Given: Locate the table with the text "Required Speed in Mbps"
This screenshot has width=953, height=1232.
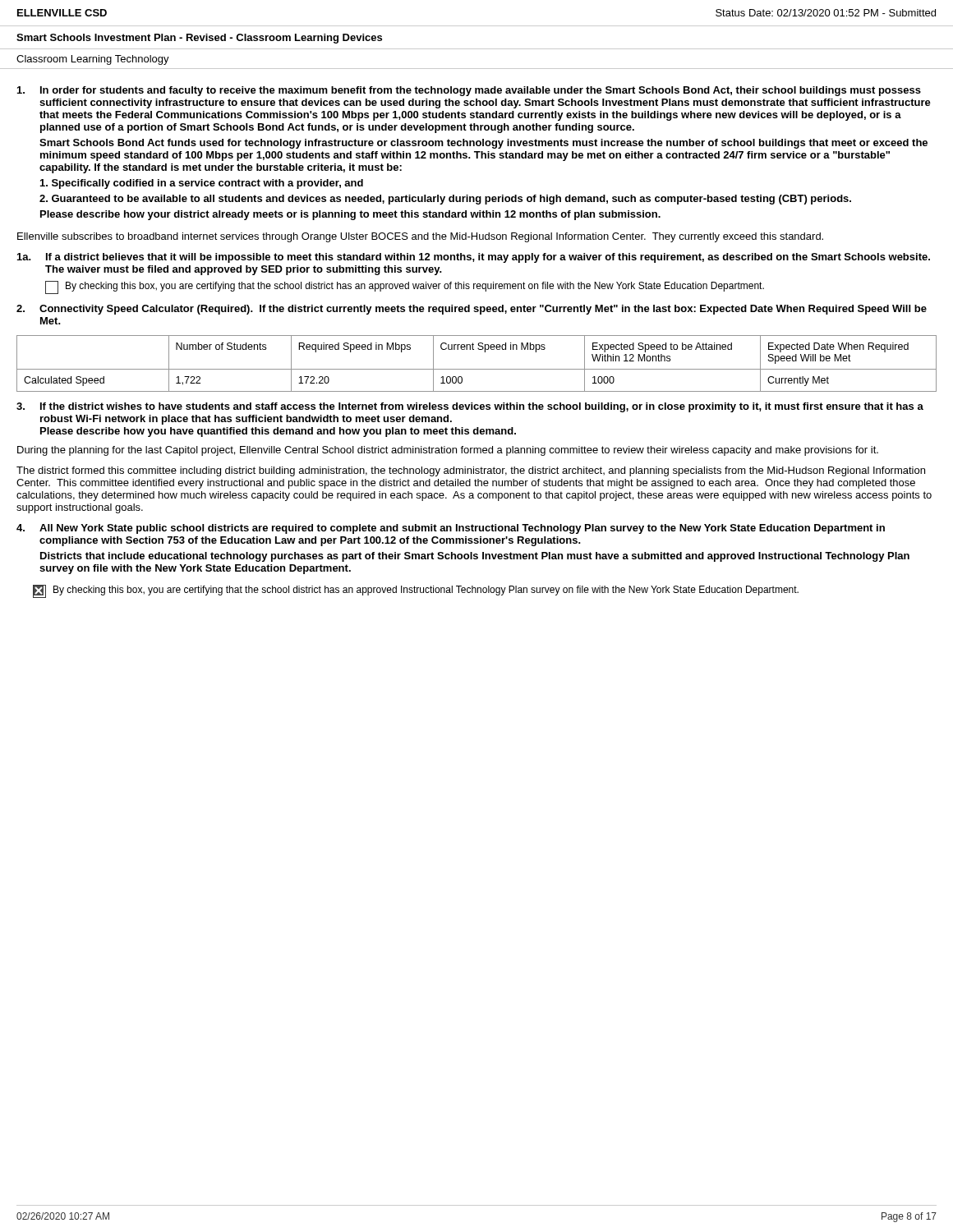Looking at the screenshot, I should [476, 363].
